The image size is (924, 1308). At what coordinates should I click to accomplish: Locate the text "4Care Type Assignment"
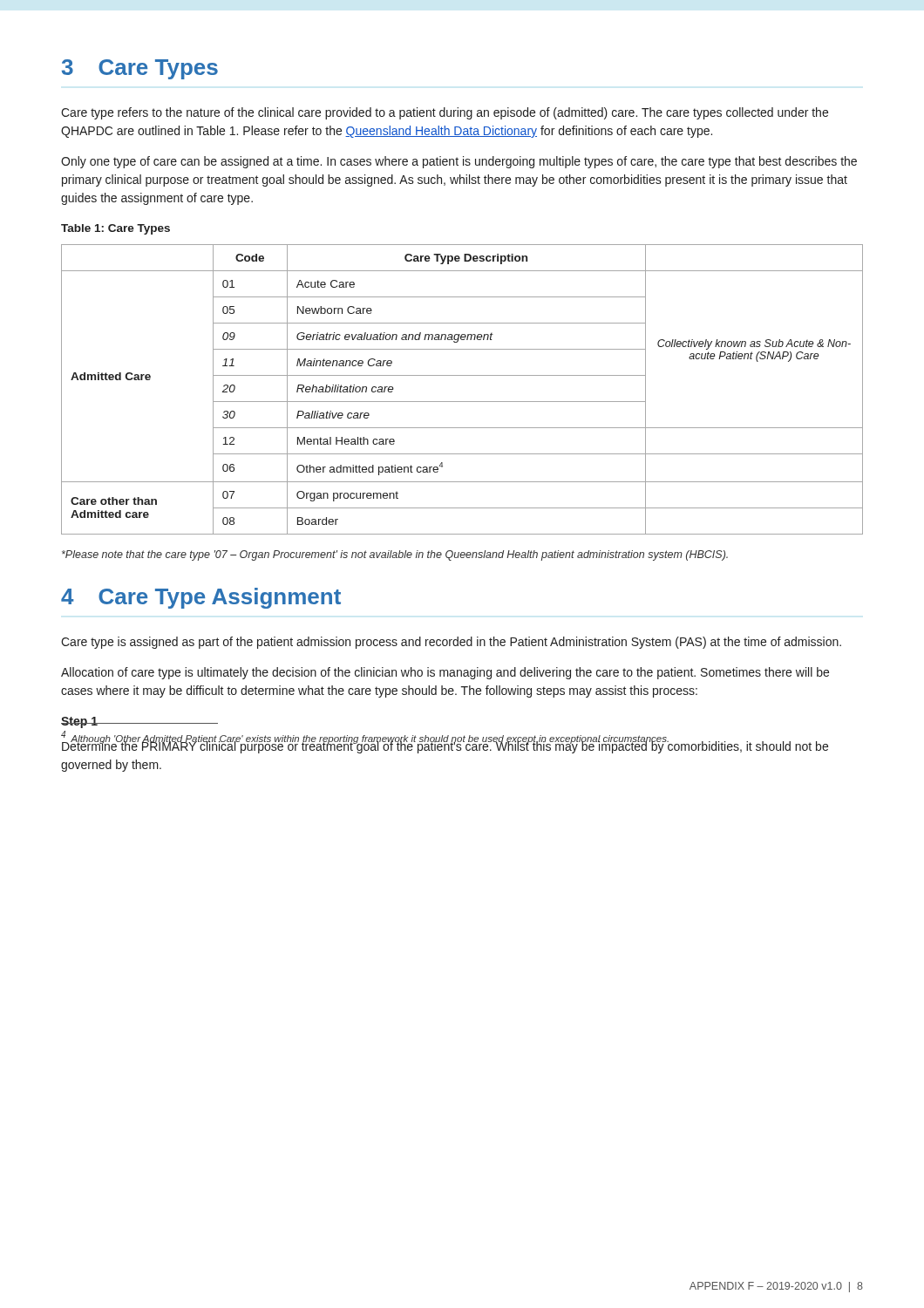[x=201, y=597]
